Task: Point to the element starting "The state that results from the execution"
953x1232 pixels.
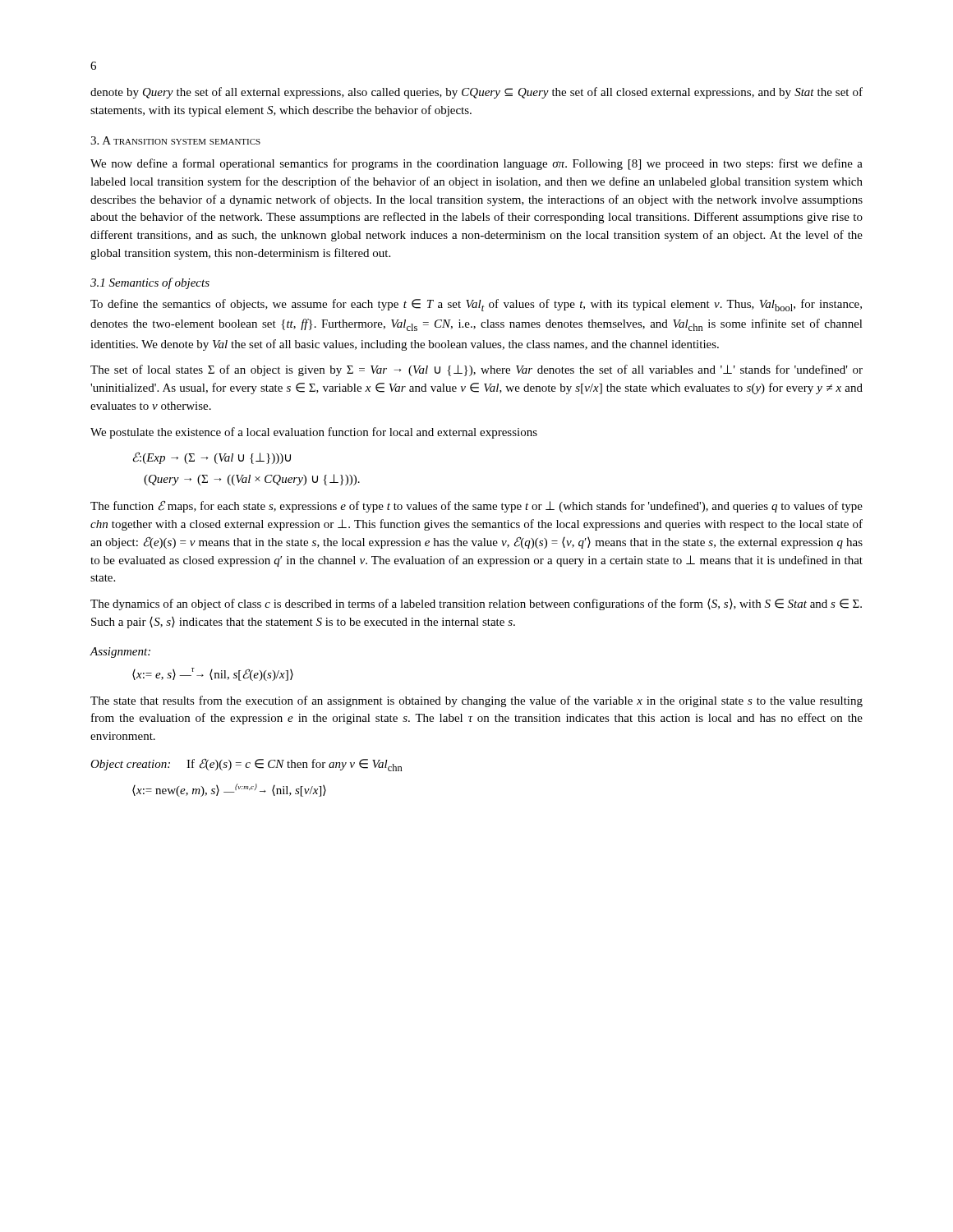Action: [476, 718]
